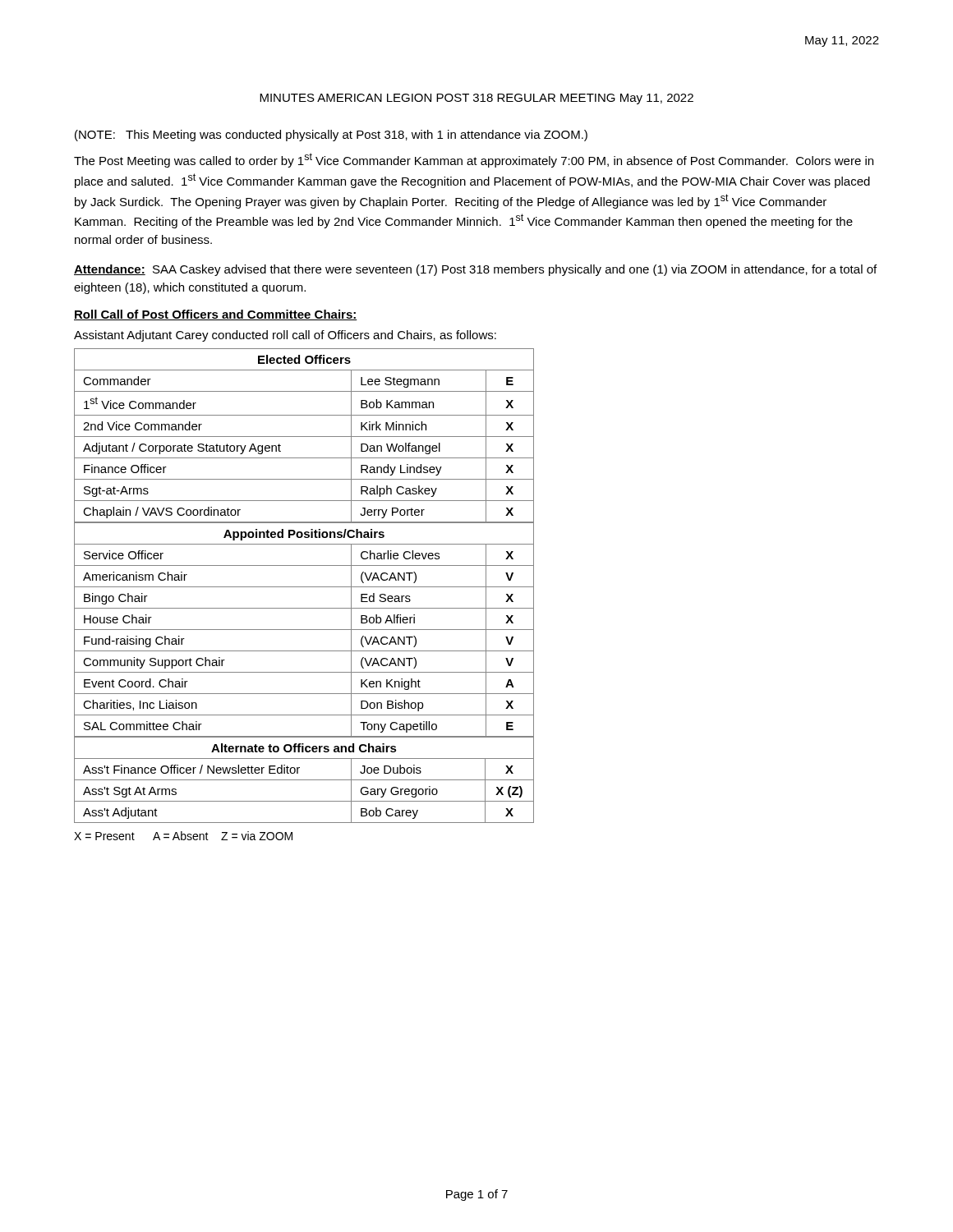Select the table that reads "Appointed Positions/Chairs"
The height and width of the screenshot is (1232, 953).
tap(476, 630)
